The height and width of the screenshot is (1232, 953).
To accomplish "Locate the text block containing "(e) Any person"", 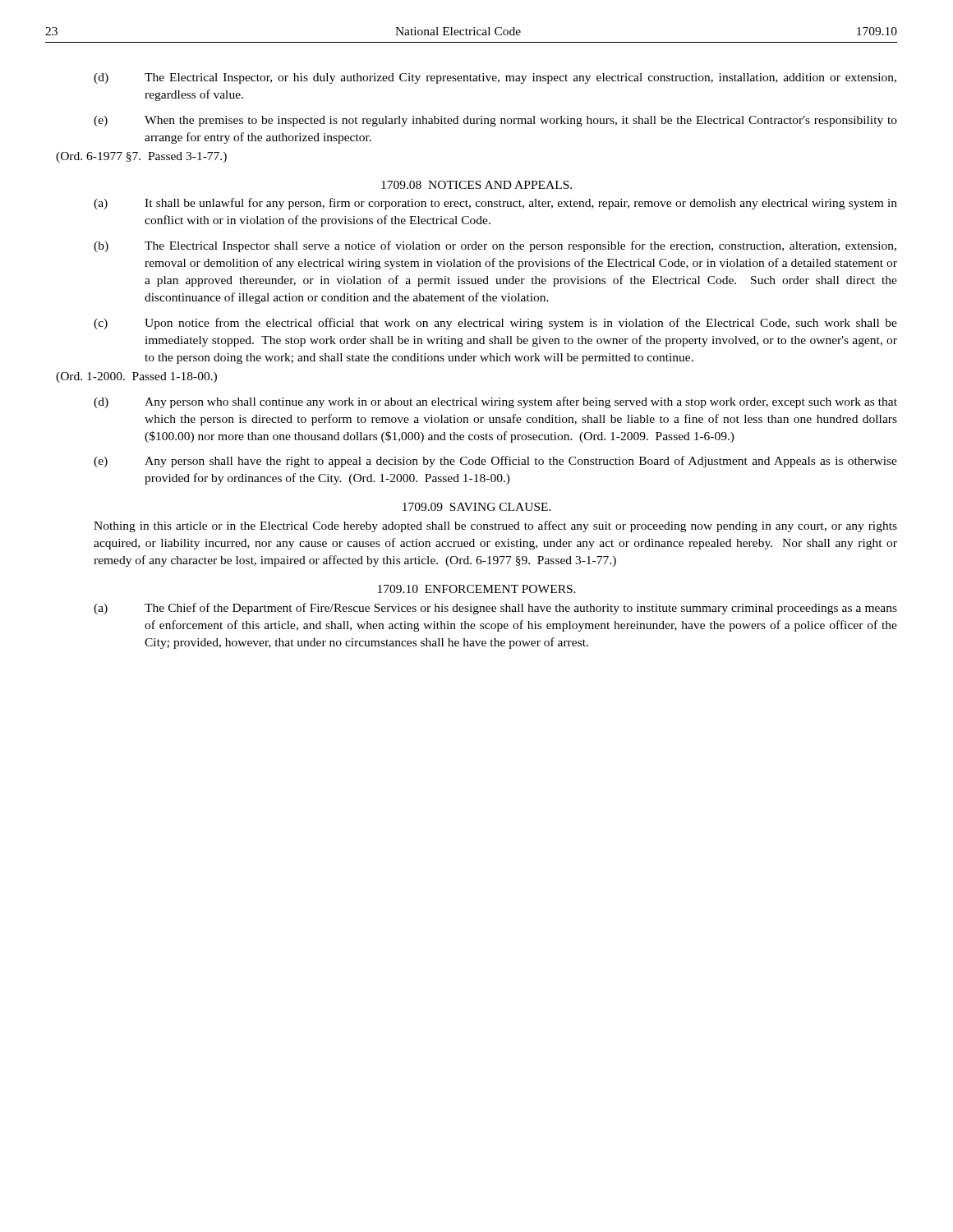I will coord(476,470).
